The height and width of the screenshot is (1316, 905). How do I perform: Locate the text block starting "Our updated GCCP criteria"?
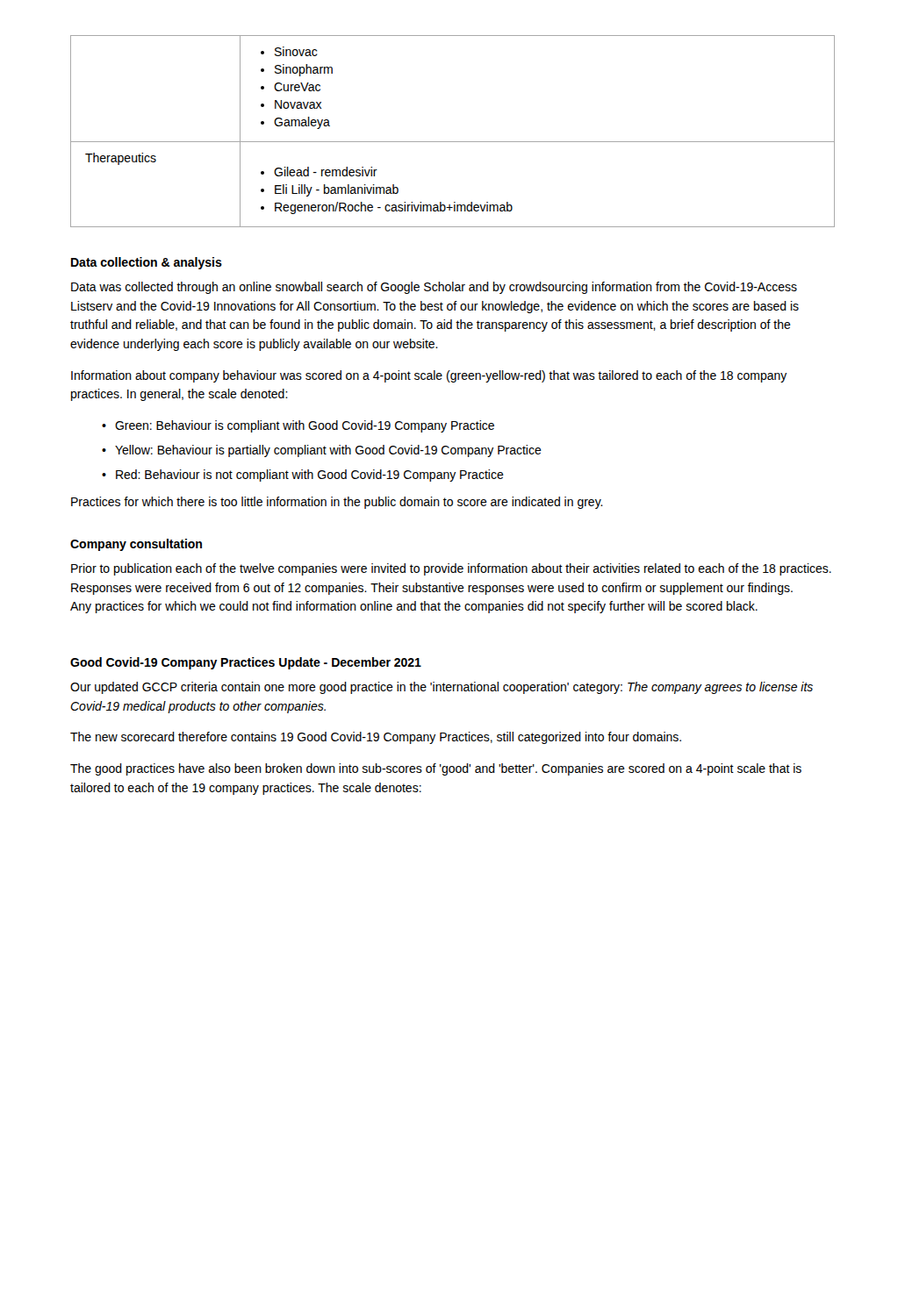pos(442,696)
